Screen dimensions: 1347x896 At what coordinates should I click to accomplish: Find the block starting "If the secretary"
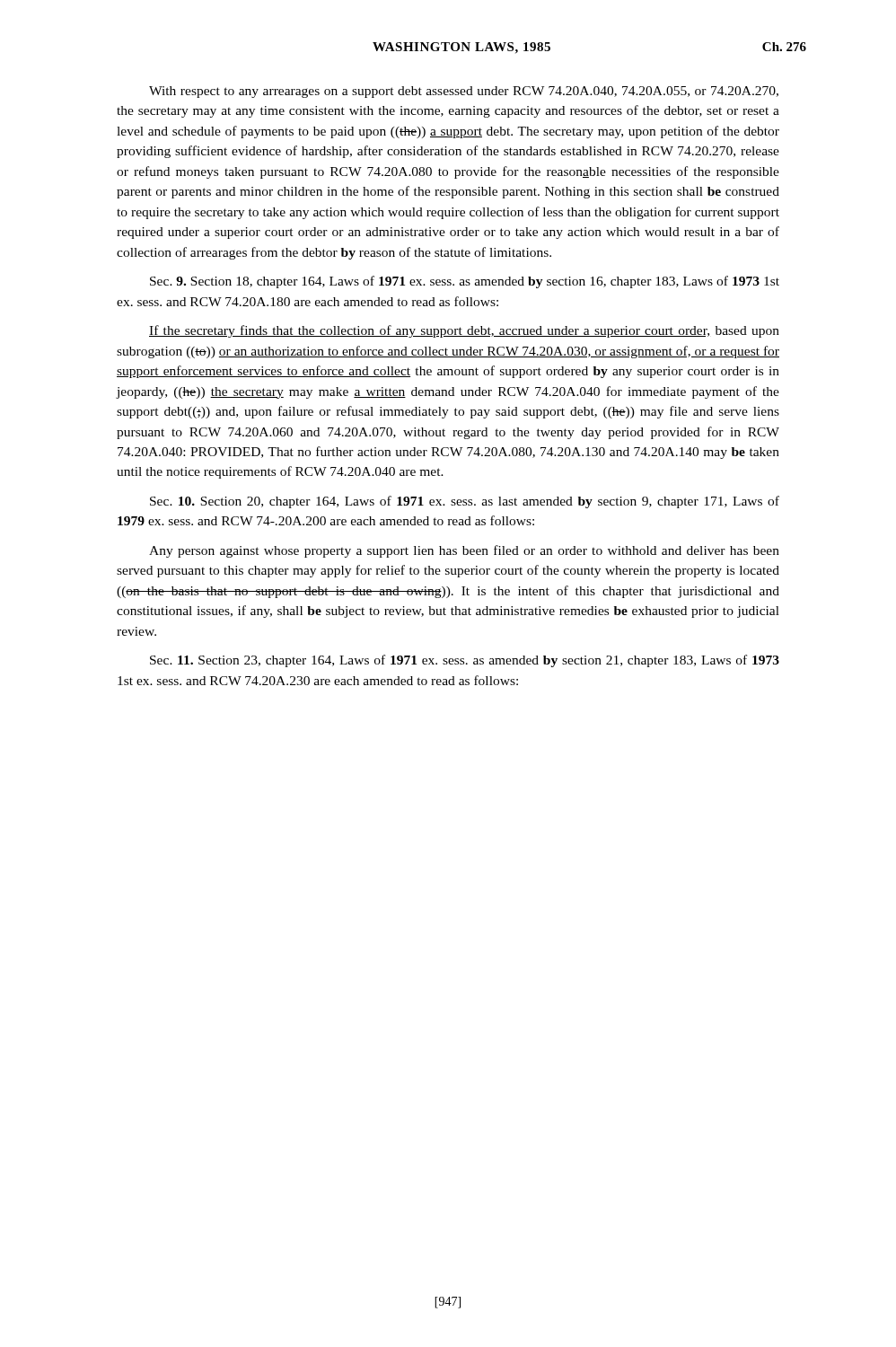[448, 401]
